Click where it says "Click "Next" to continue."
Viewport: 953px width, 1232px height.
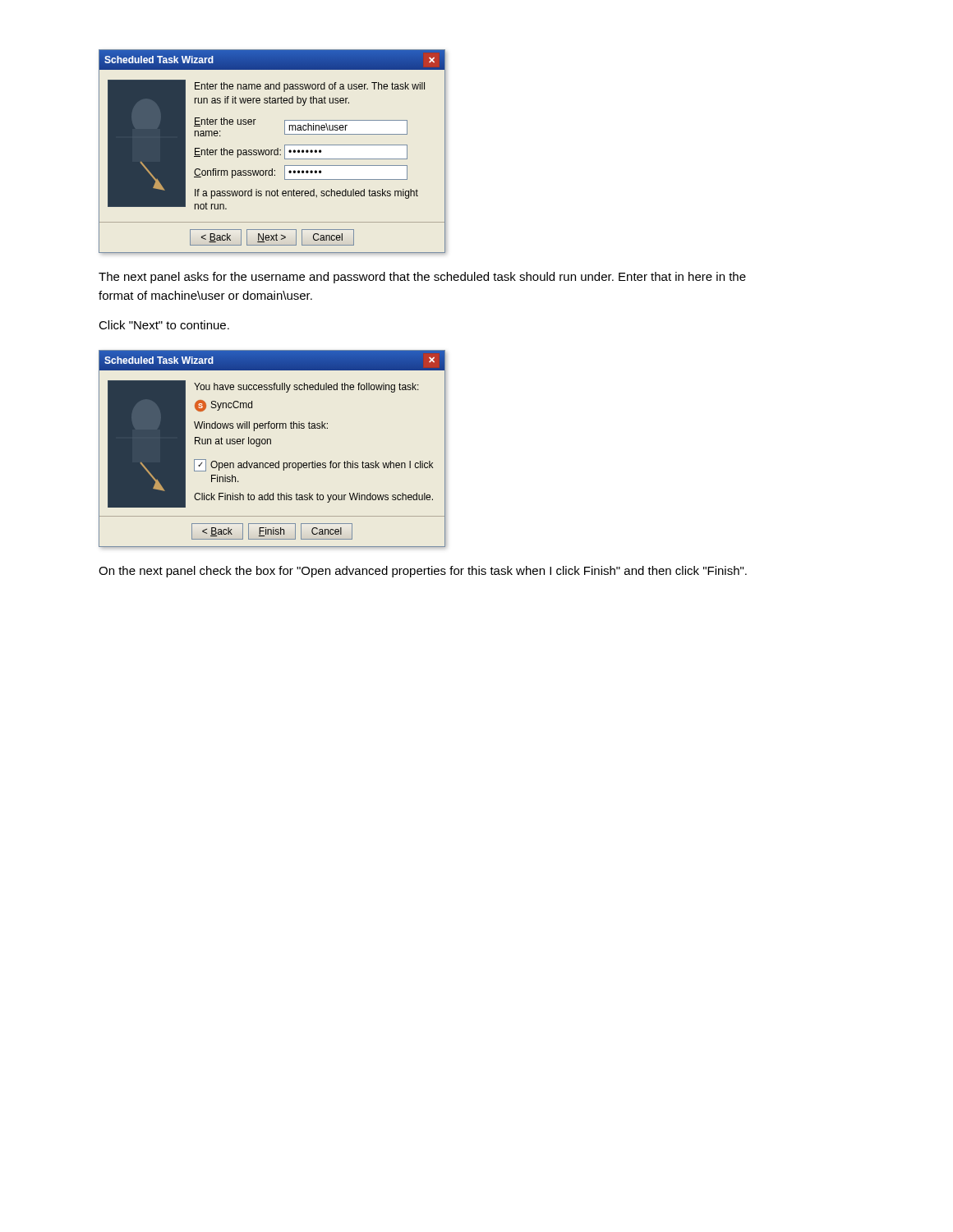pyautogui.click(x=164, y=325)
